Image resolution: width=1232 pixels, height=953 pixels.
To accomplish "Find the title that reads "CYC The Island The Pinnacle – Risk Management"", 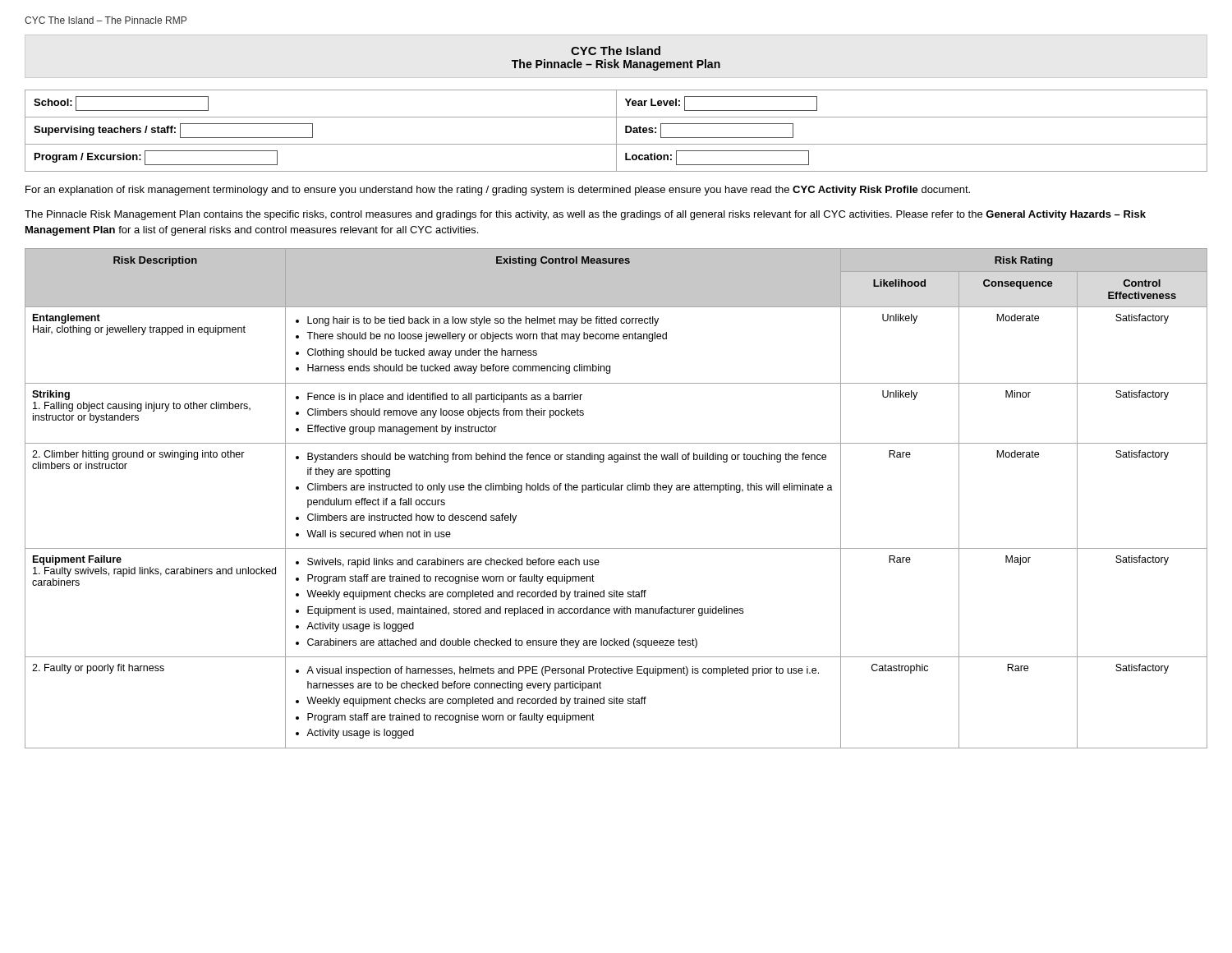I will 616,57.
